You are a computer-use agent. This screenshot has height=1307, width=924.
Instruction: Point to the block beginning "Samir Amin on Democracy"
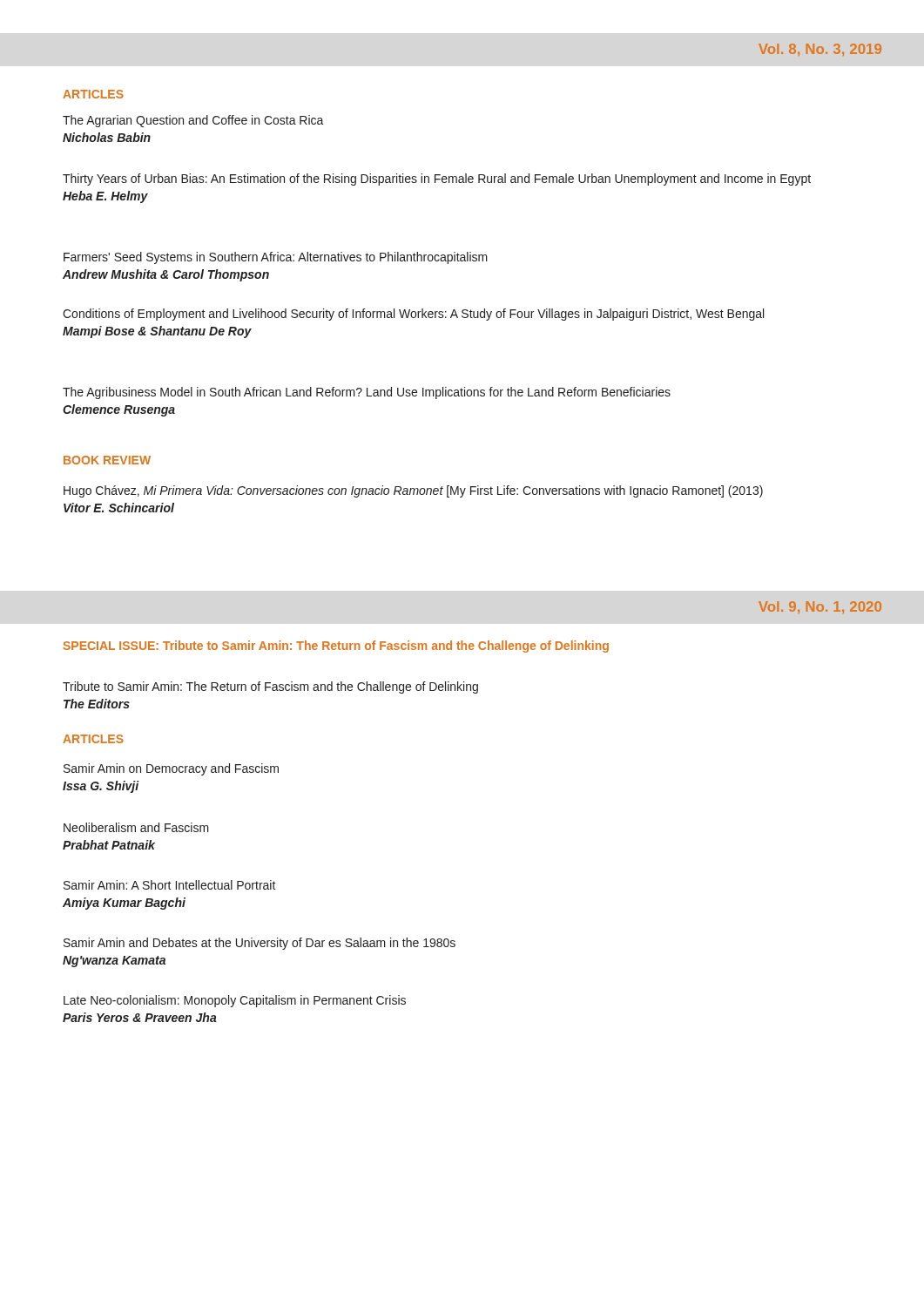[x=171, y=769]
